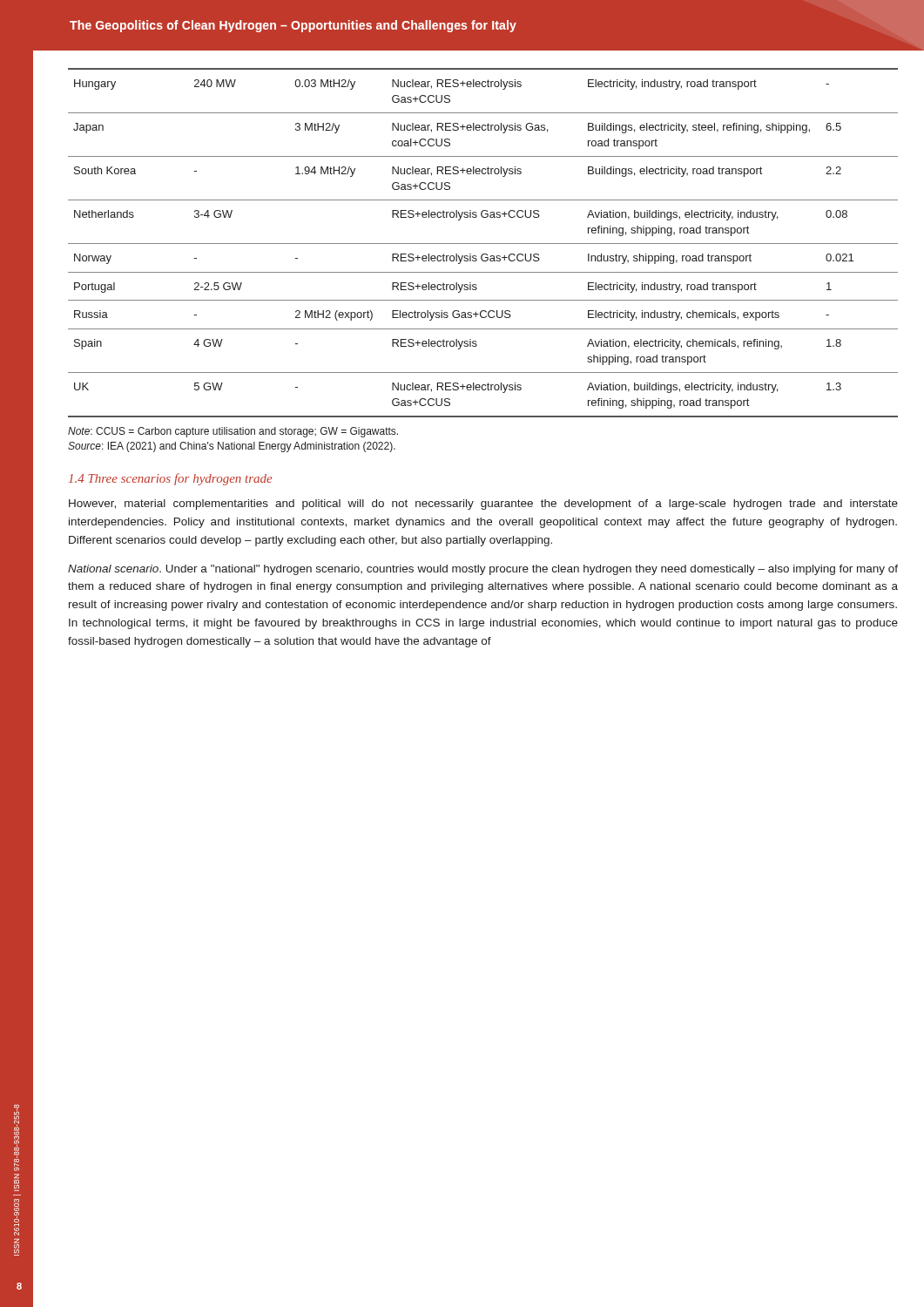Click the section header
Image resolution: width=924 pixels, height=1307 pixels.
coord(170,478)
